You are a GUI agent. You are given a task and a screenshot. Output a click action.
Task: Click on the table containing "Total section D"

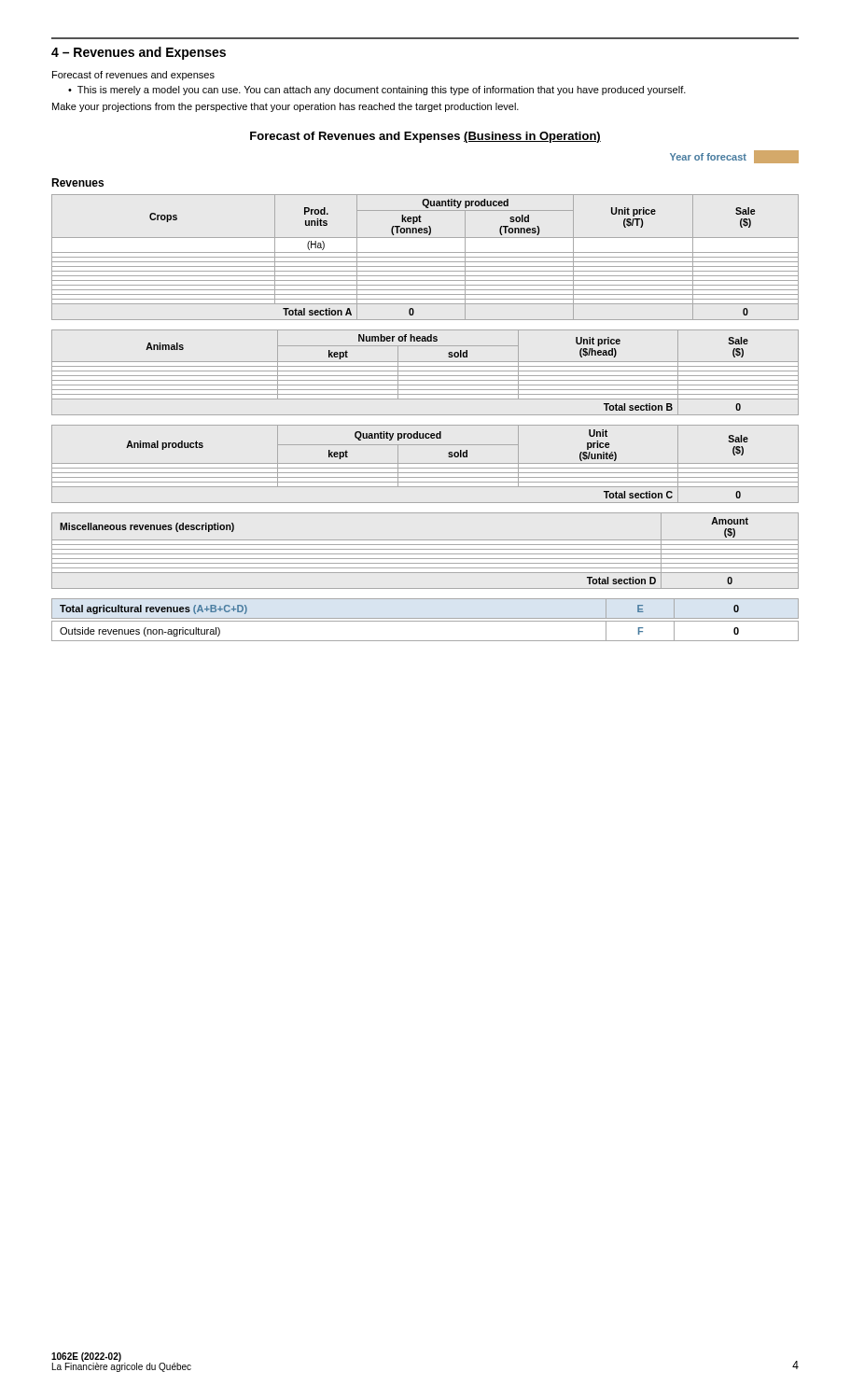coord(425,551)
